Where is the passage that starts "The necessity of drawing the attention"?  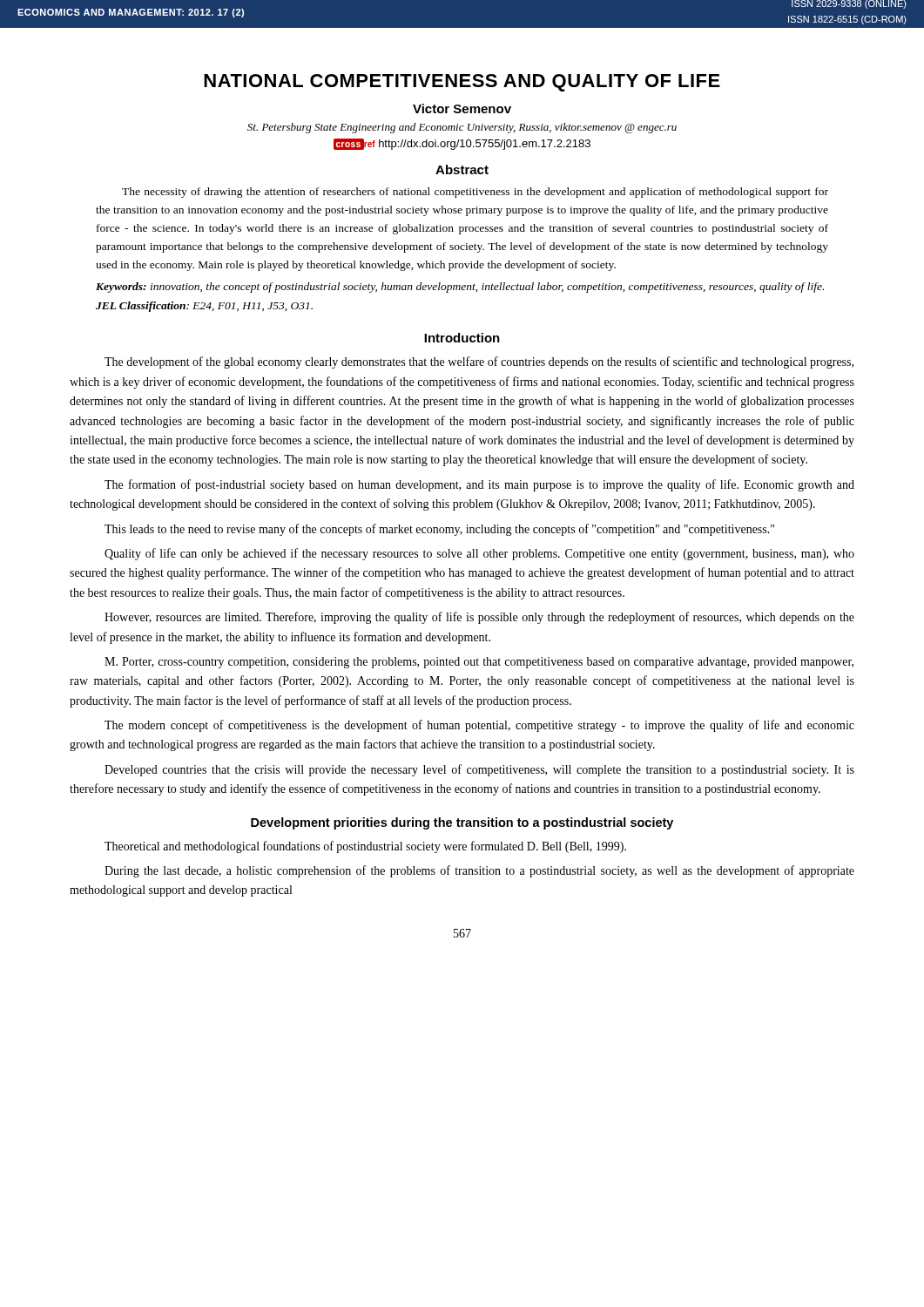462,249
